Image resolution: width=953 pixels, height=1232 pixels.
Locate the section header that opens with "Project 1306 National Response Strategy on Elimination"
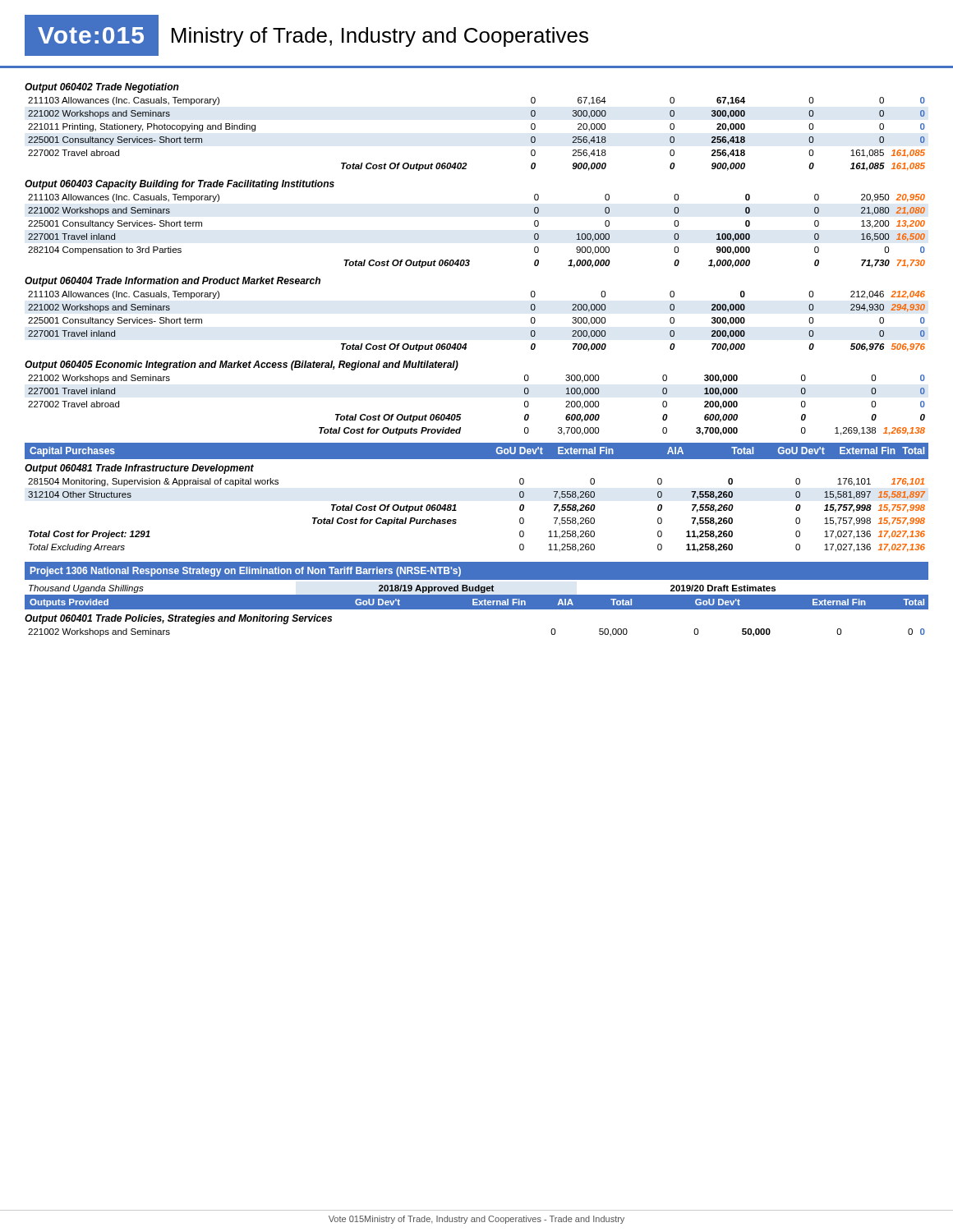(245, 571)
